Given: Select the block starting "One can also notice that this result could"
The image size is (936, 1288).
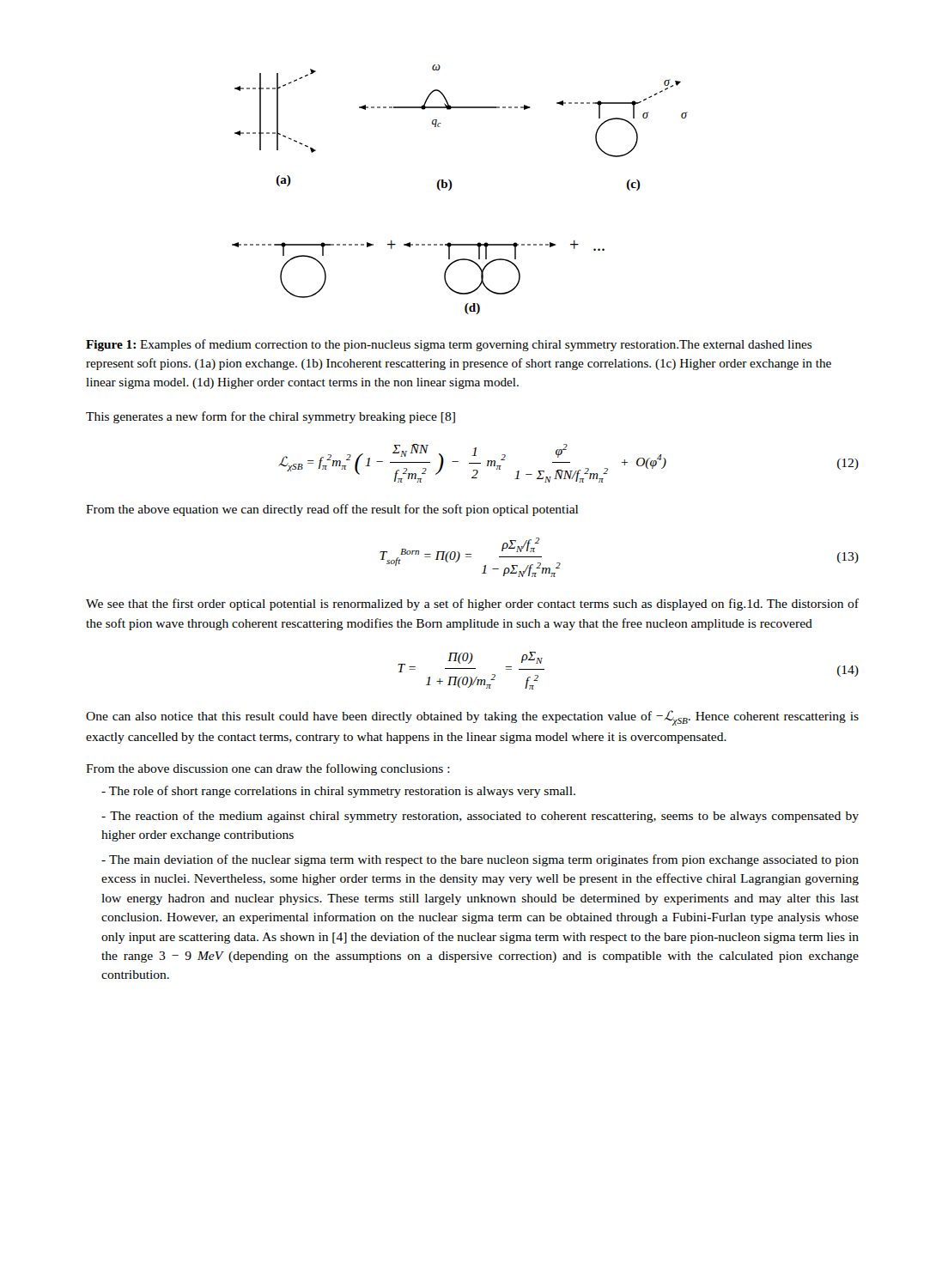Looking at the screenshot, I should point(472,726).
